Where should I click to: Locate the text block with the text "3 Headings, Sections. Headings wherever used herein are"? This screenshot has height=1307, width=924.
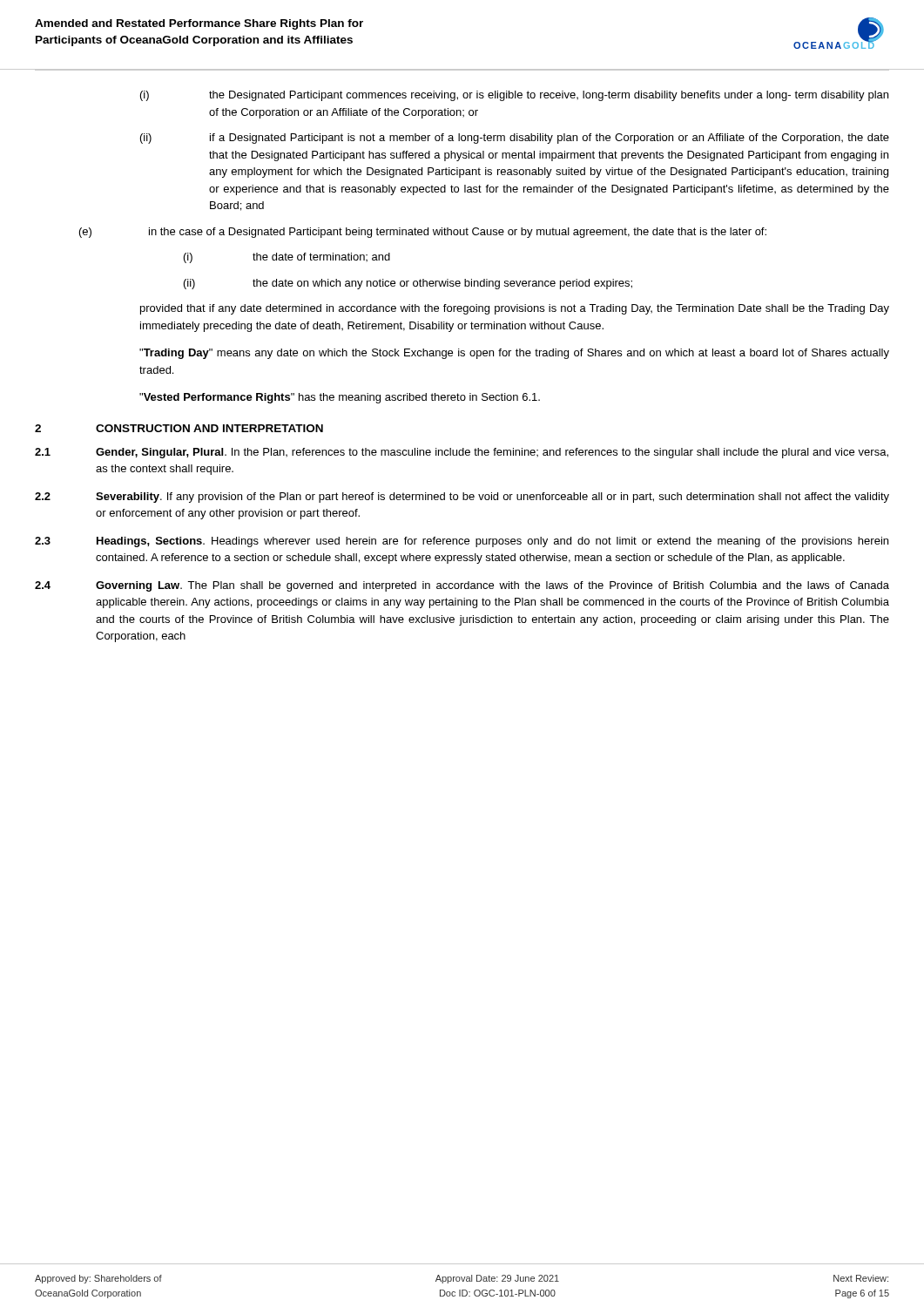coord(462,549)
